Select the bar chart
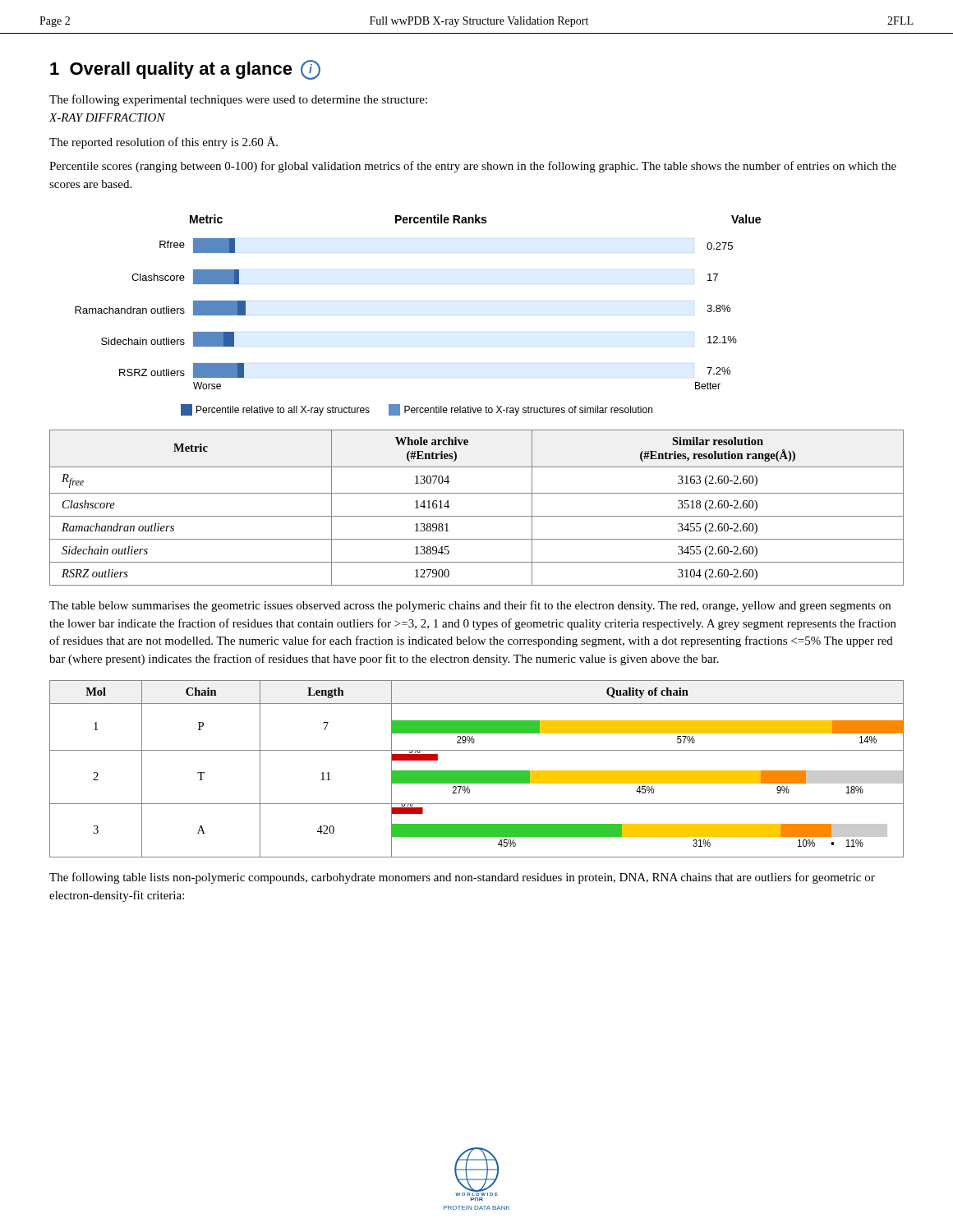 [x=476, y=313]
